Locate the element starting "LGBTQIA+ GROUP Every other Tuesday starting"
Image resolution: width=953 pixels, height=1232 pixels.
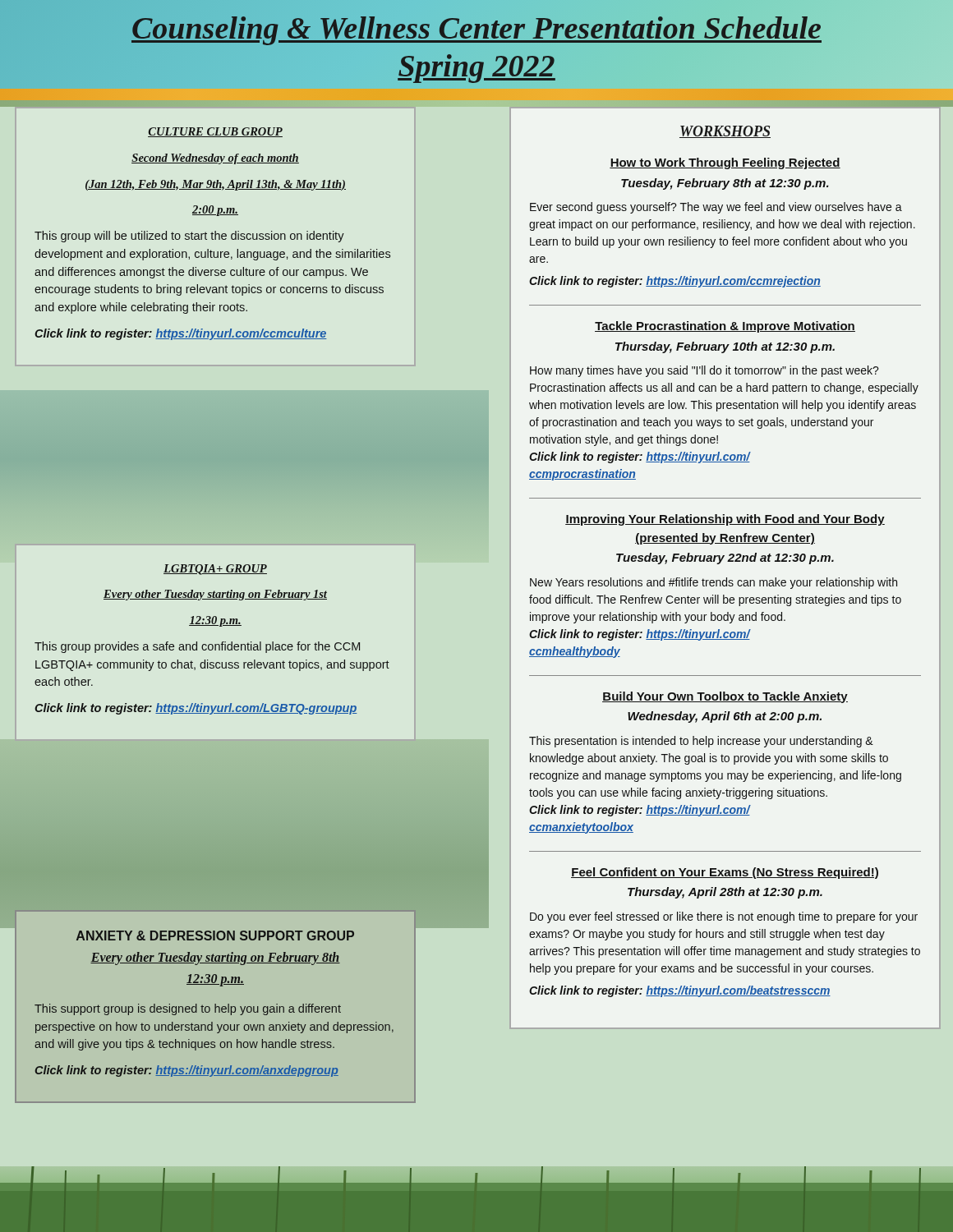click(x=215, y=639)
